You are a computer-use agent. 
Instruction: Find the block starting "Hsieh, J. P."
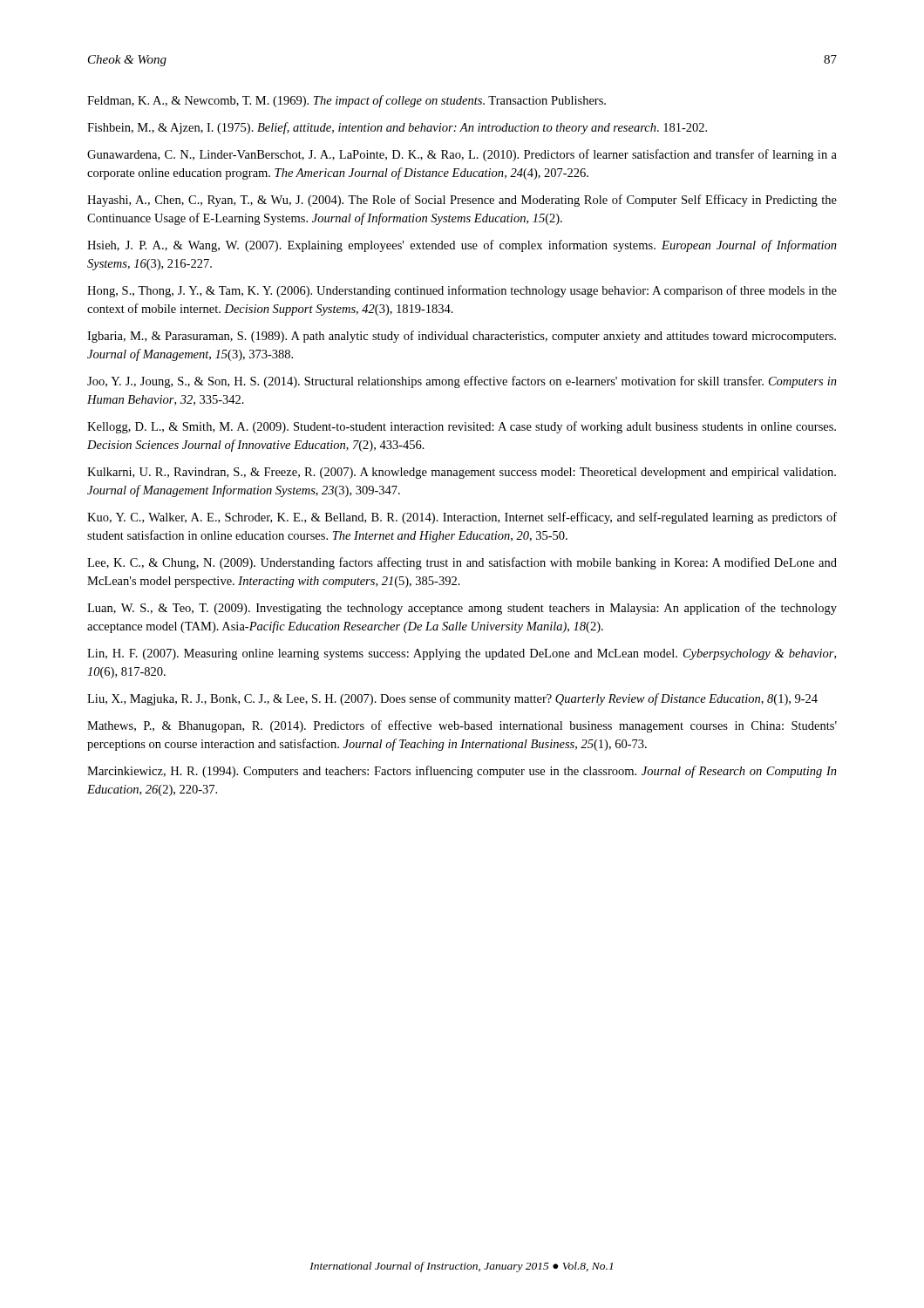point(462,254)
